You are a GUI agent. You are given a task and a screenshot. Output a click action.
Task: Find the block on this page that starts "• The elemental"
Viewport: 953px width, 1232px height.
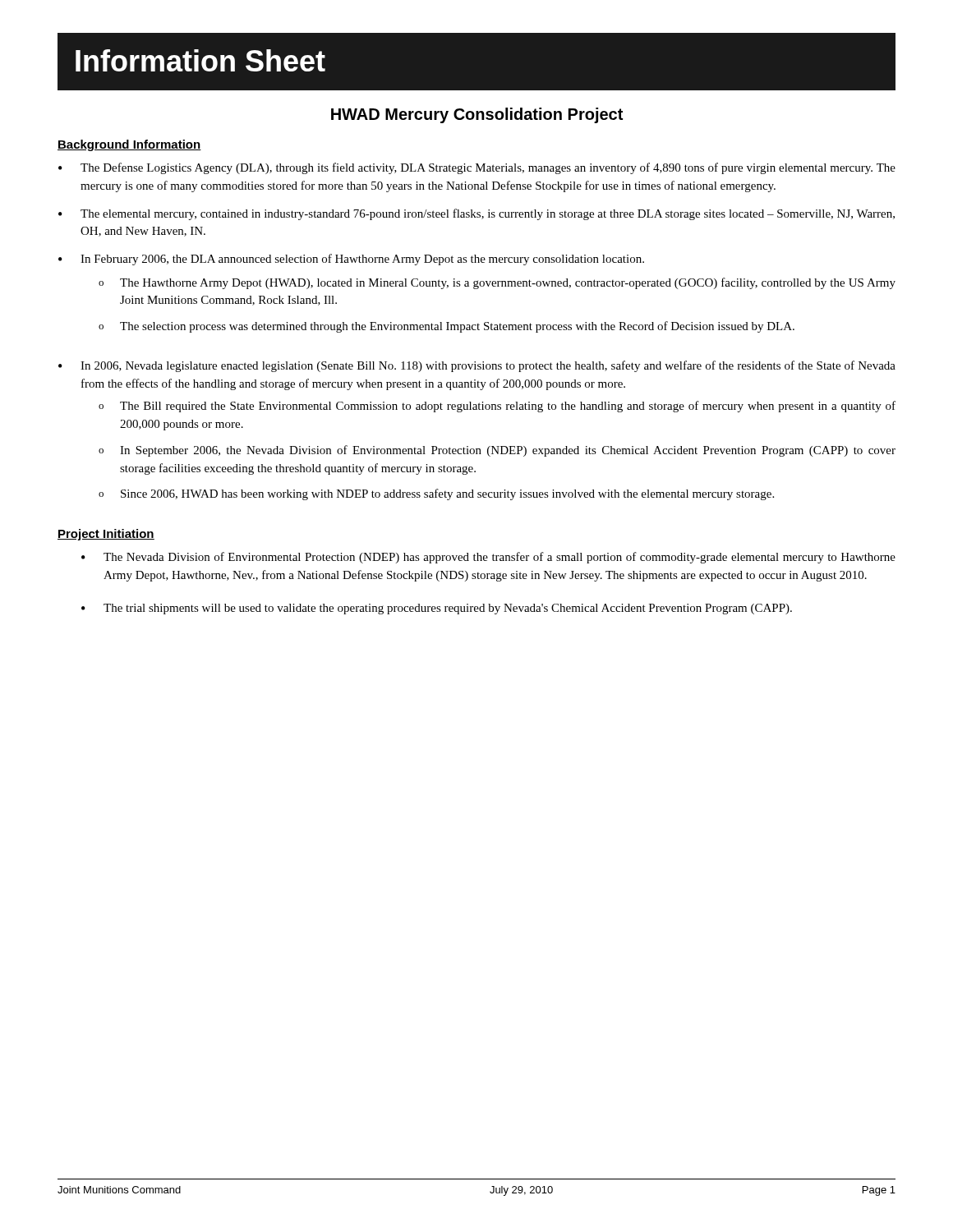(x=476, y=223)
